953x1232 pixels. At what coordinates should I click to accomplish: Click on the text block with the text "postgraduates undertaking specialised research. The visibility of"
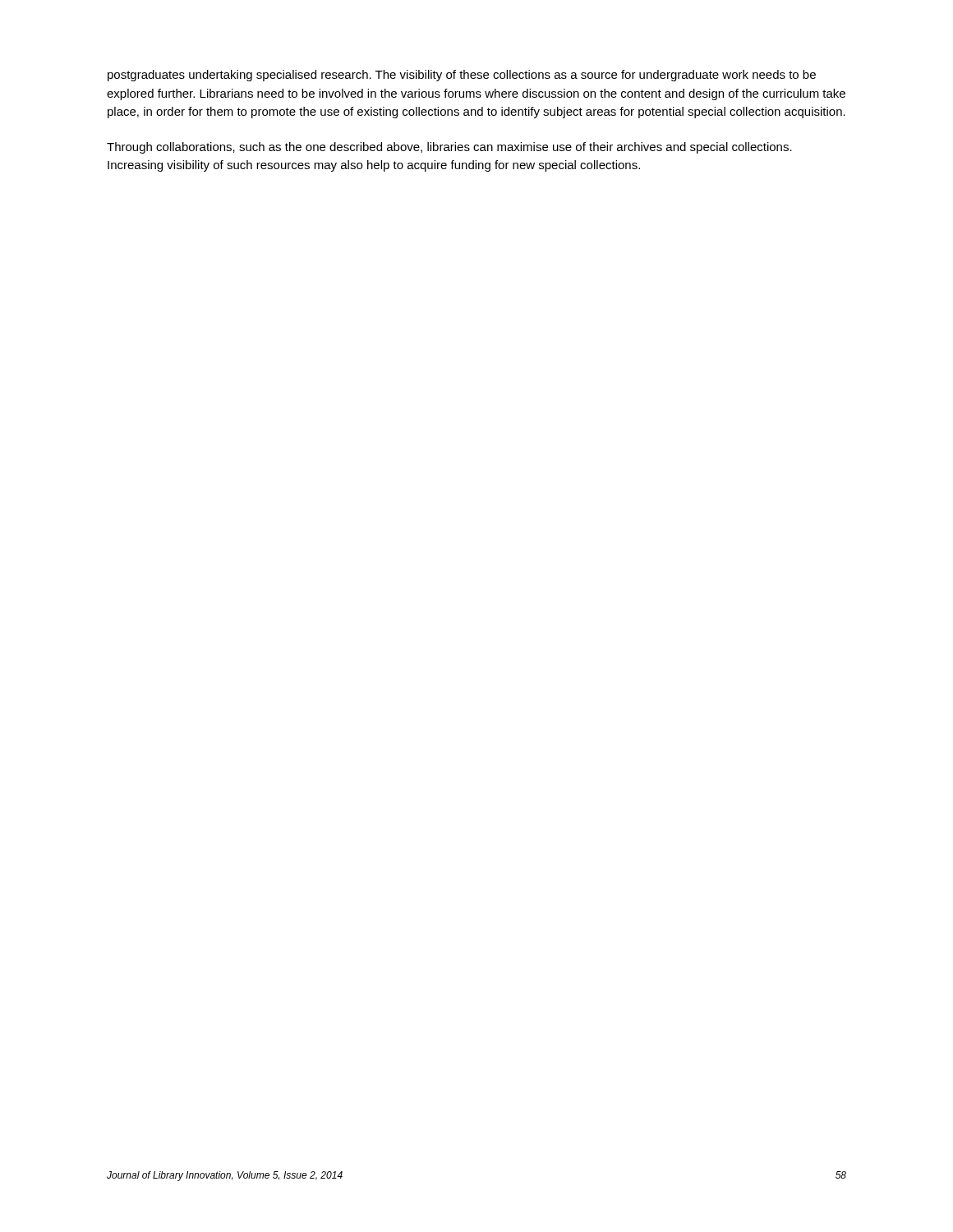click(x=476, y=93)
